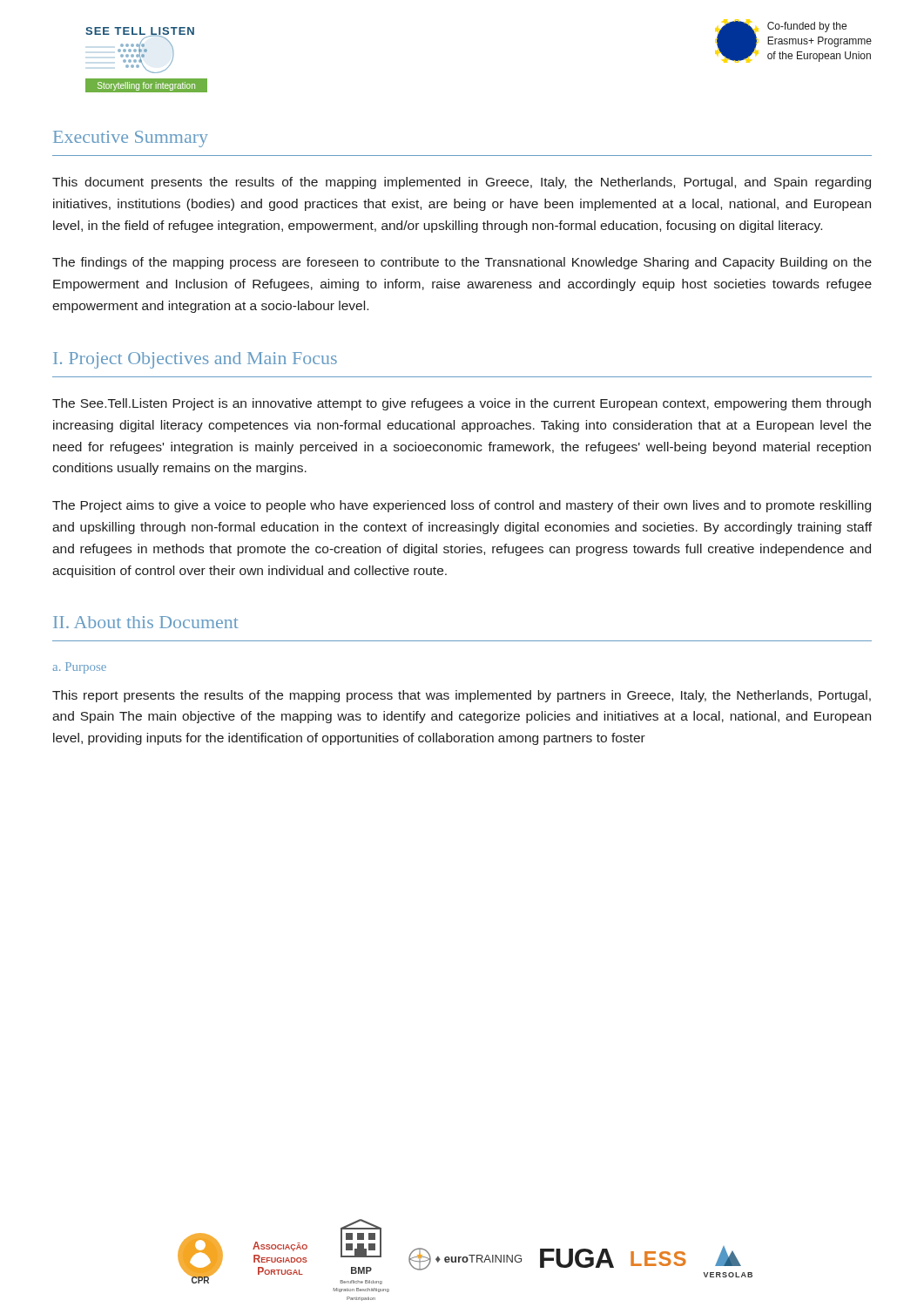
Task: Find the block on this page that starts "This report presents the results of"
Action: pyautogui.click(x=462, y=716)
